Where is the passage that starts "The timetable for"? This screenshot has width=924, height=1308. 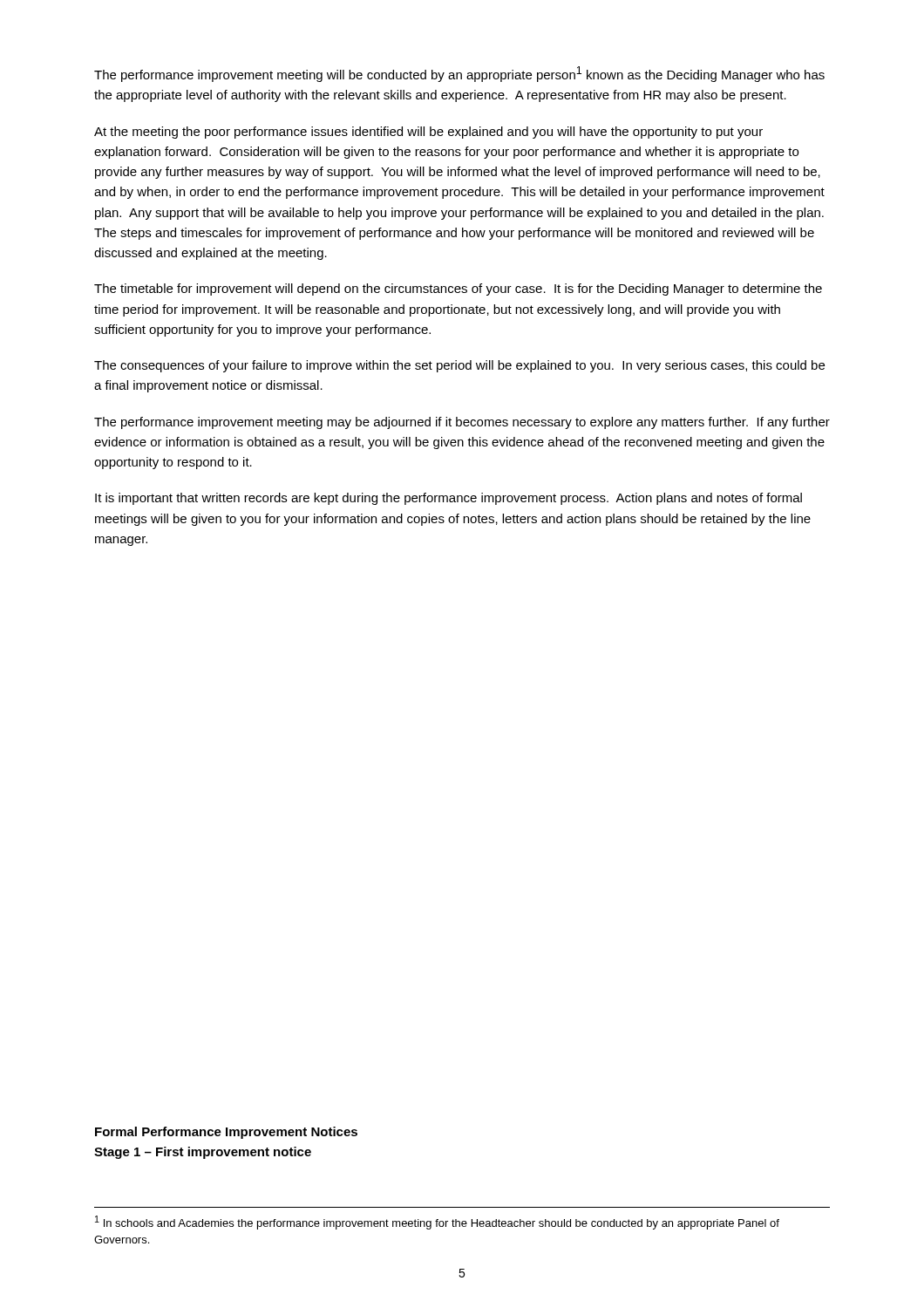point(458,309)
